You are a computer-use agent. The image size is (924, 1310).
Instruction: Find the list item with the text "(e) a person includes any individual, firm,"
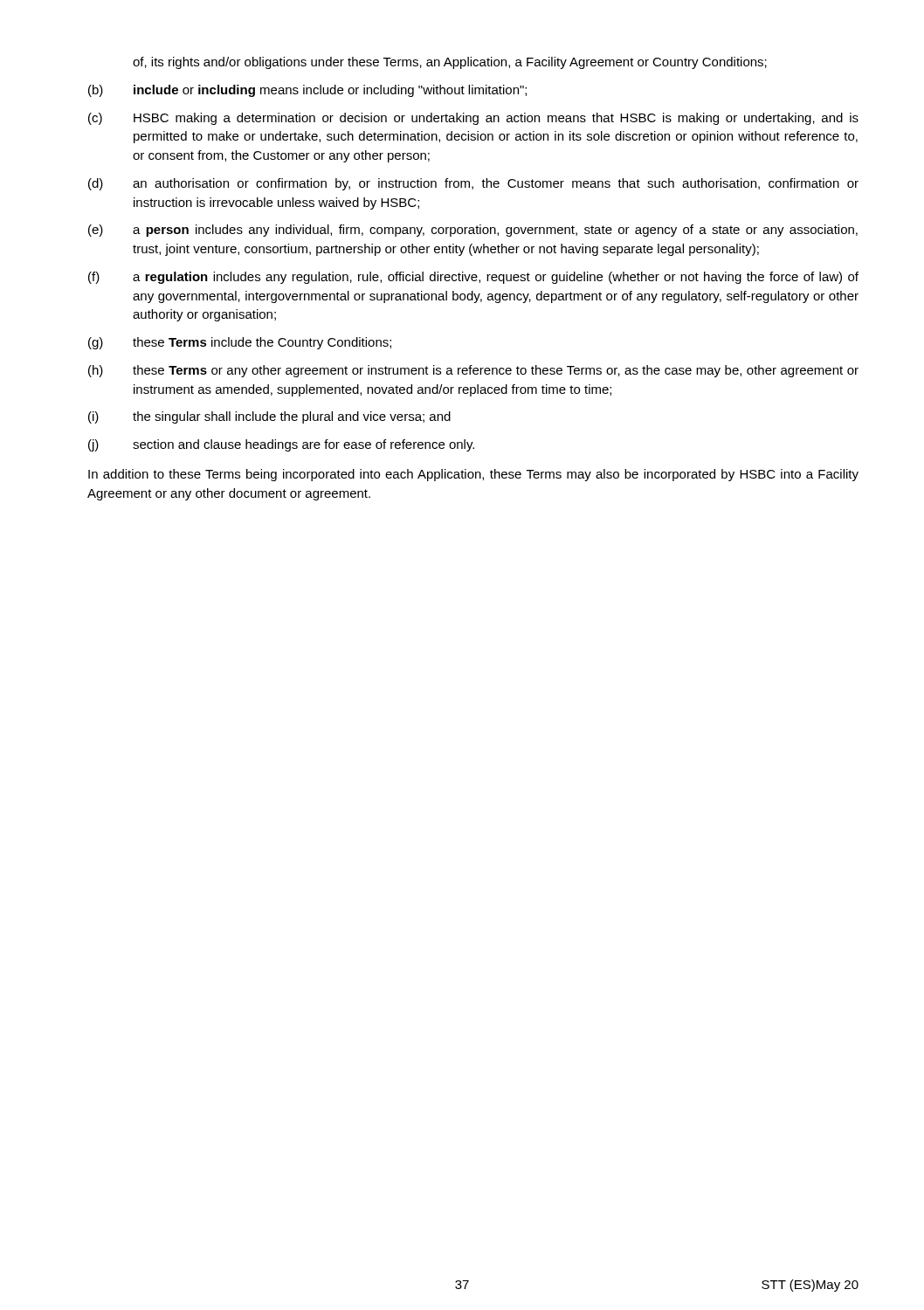[x=473, y=239]
